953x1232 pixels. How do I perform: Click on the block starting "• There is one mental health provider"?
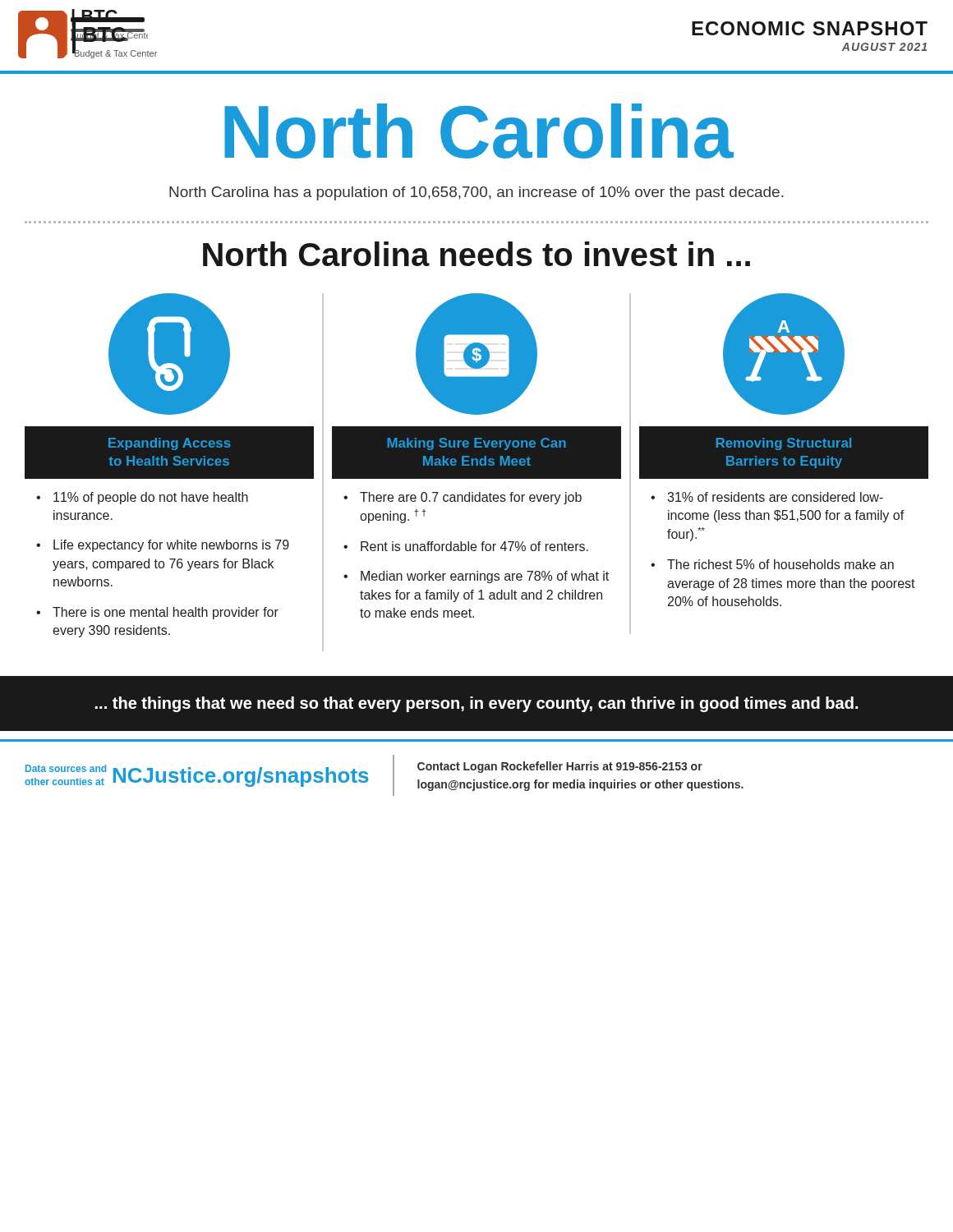157,620
